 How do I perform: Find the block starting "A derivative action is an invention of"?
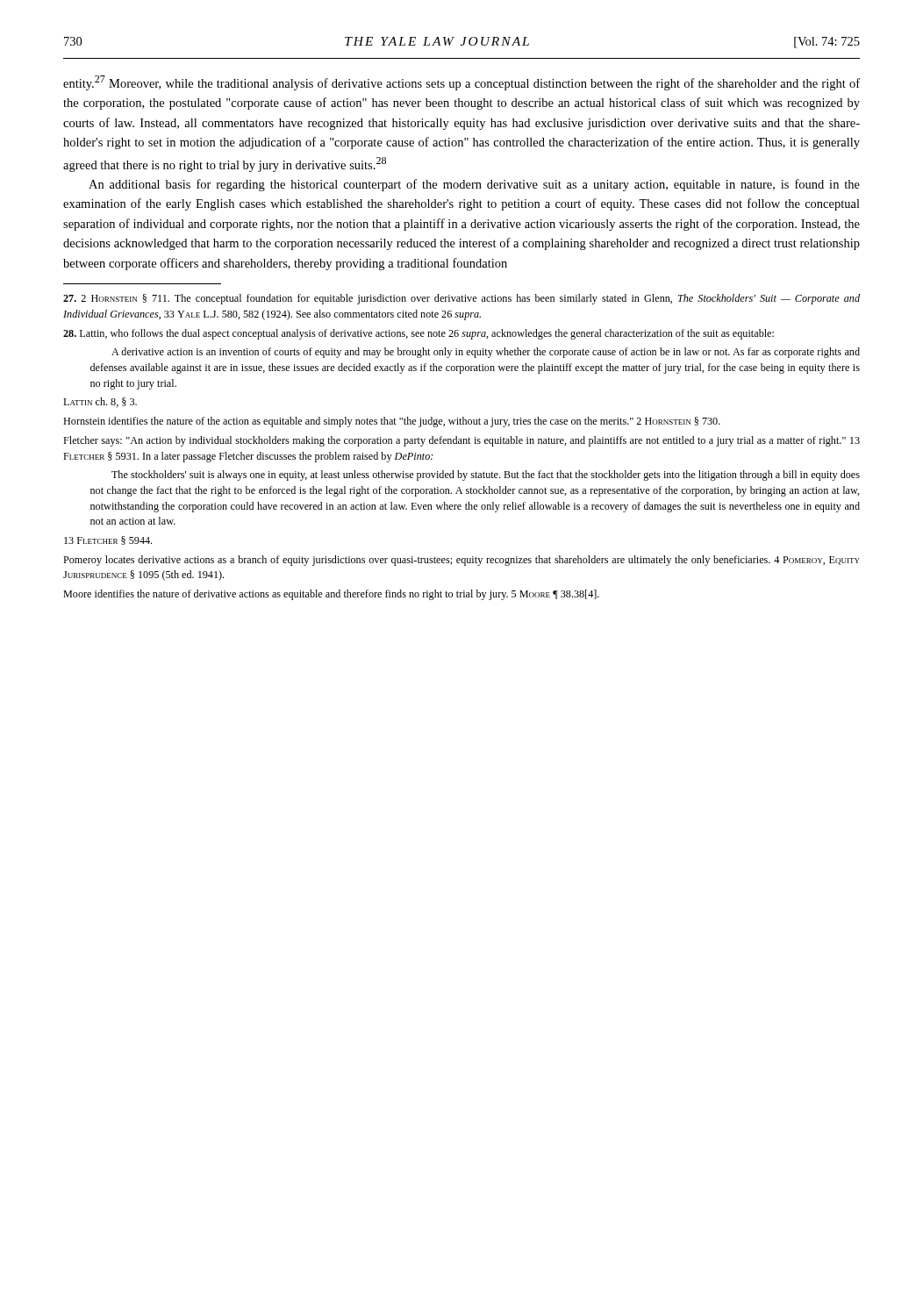tap(475, 368)
